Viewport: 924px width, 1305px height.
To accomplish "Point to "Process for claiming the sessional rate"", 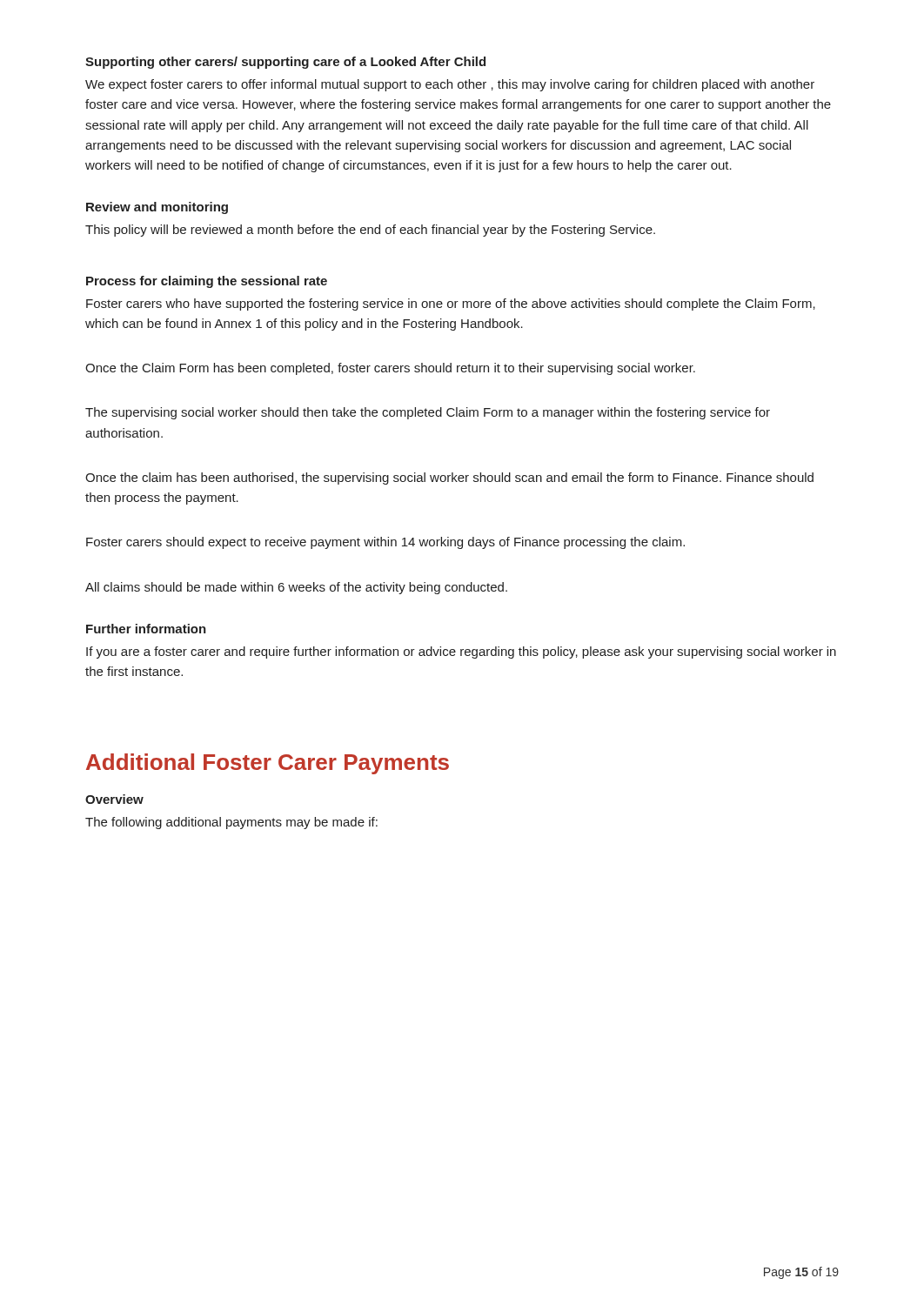I will tap(207, 282).
